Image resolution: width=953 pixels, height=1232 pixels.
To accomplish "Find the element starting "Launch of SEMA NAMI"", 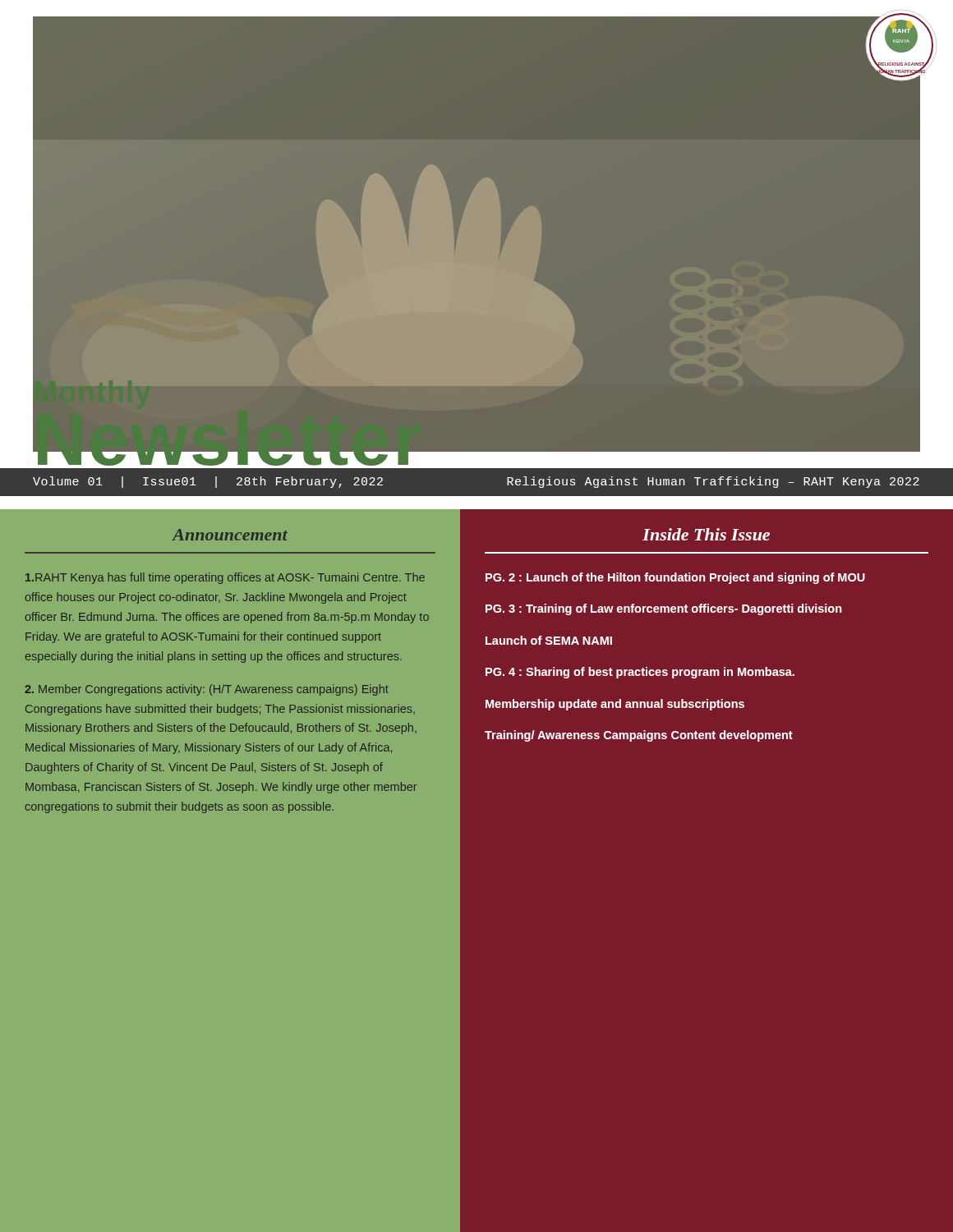I will point(549,641).
